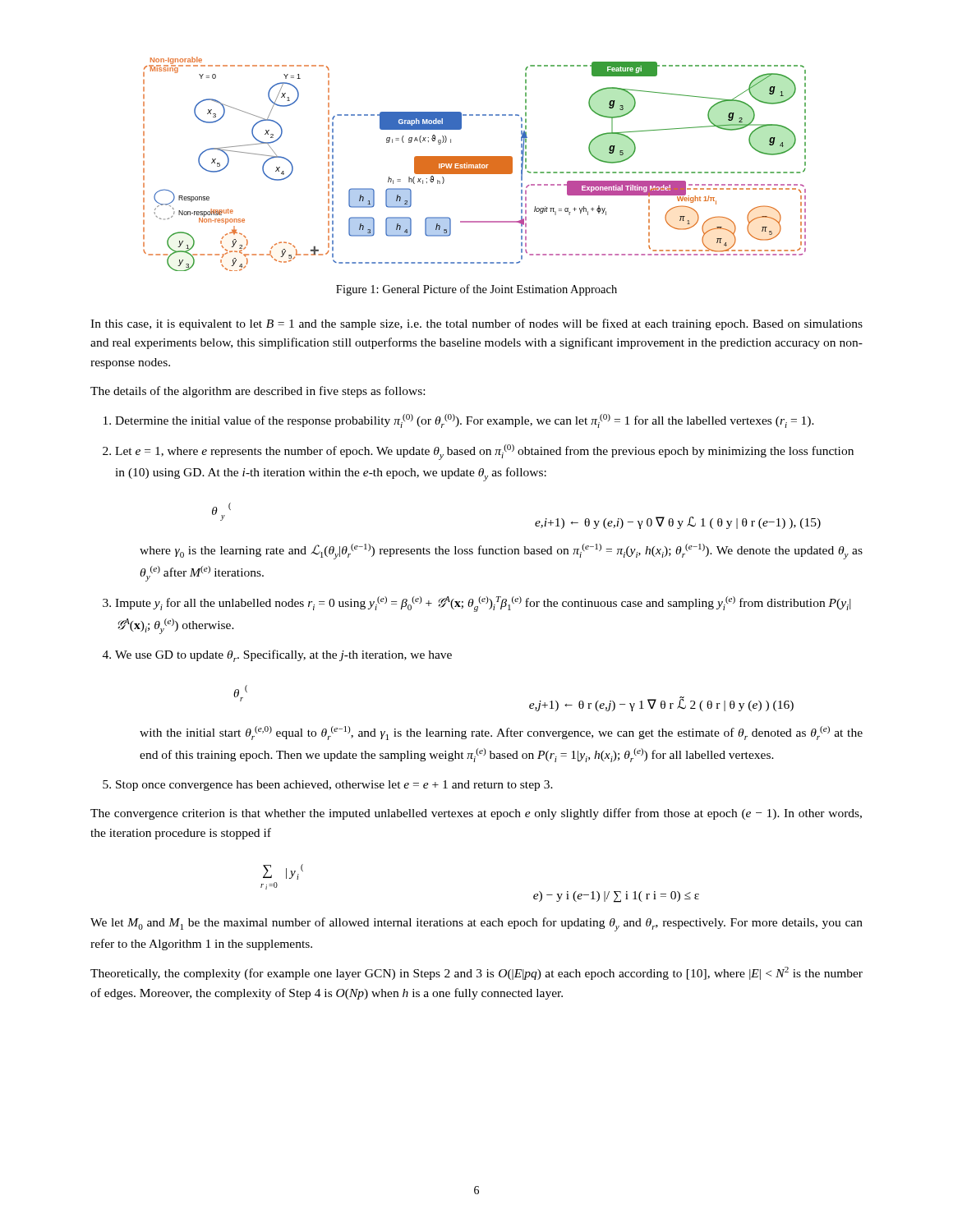Click on the list item that says "Stop once convergence has been achieved, otherwise let"
The height and width of the screenshot is (1232, 953).
click(x=334, y=784)
